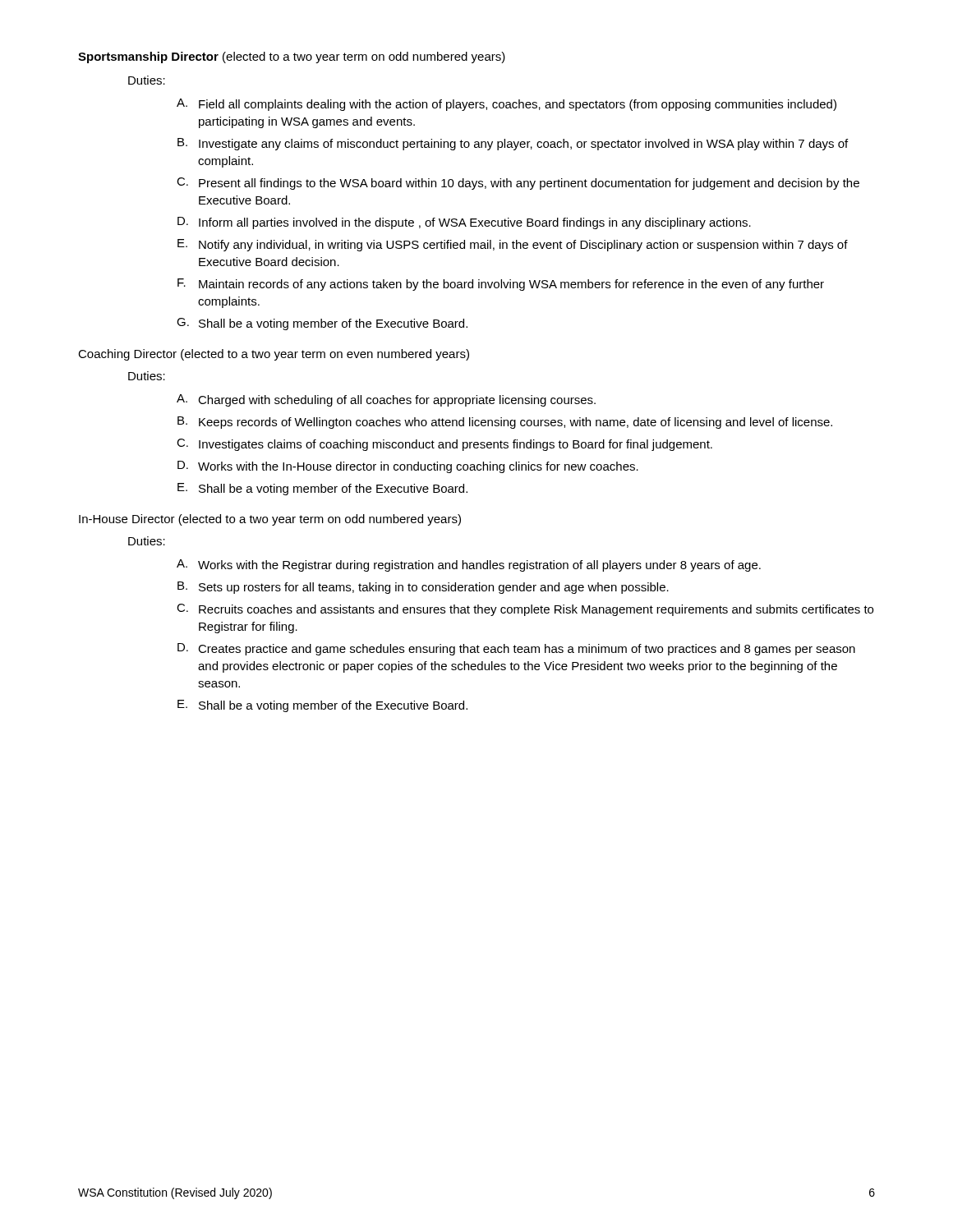
Task: Locate the text block with the text "Coaching Director (elected to a"
Action: click(274, 354)
